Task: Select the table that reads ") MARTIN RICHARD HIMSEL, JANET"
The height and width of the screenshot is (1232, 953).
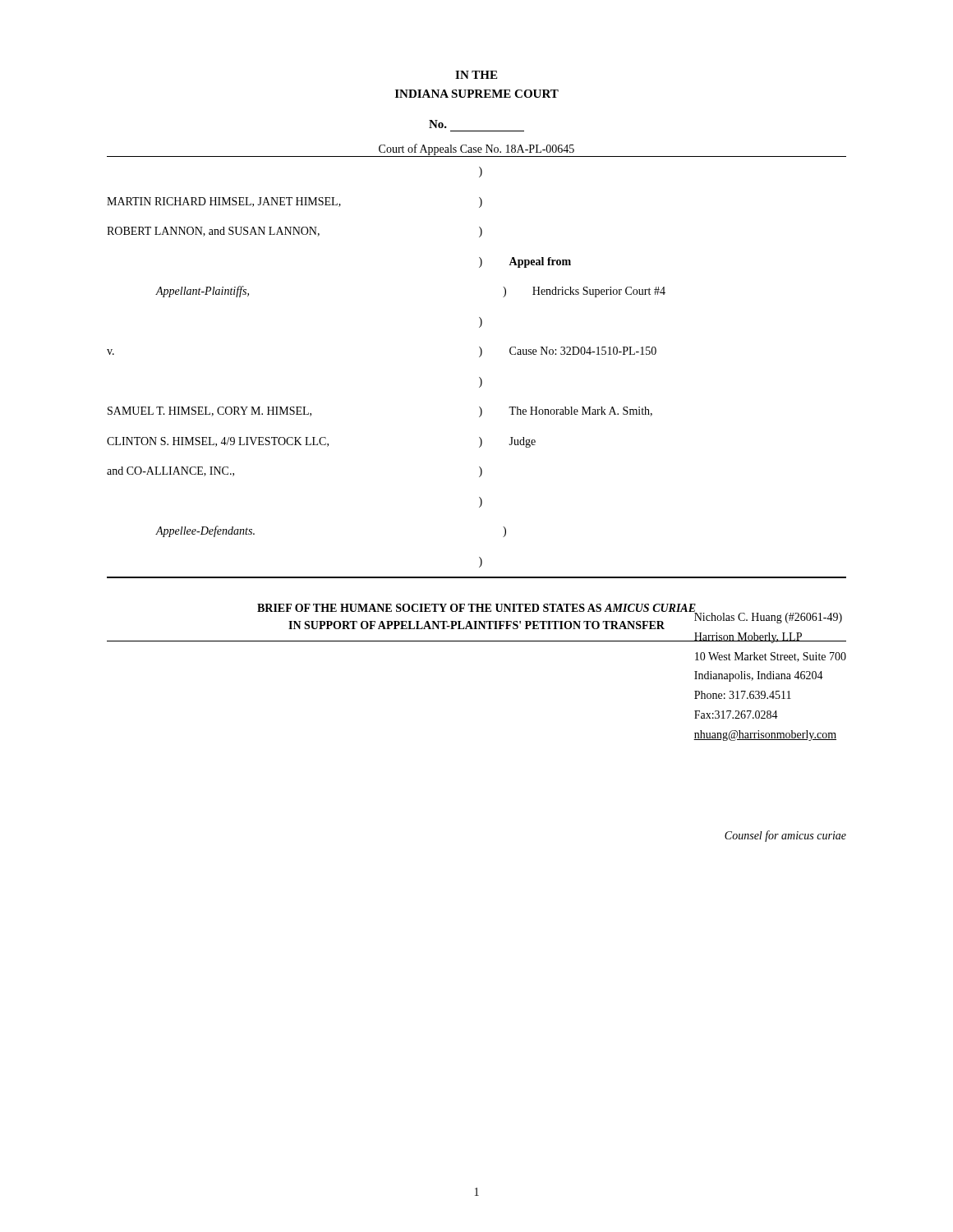Action: point(476,367)
